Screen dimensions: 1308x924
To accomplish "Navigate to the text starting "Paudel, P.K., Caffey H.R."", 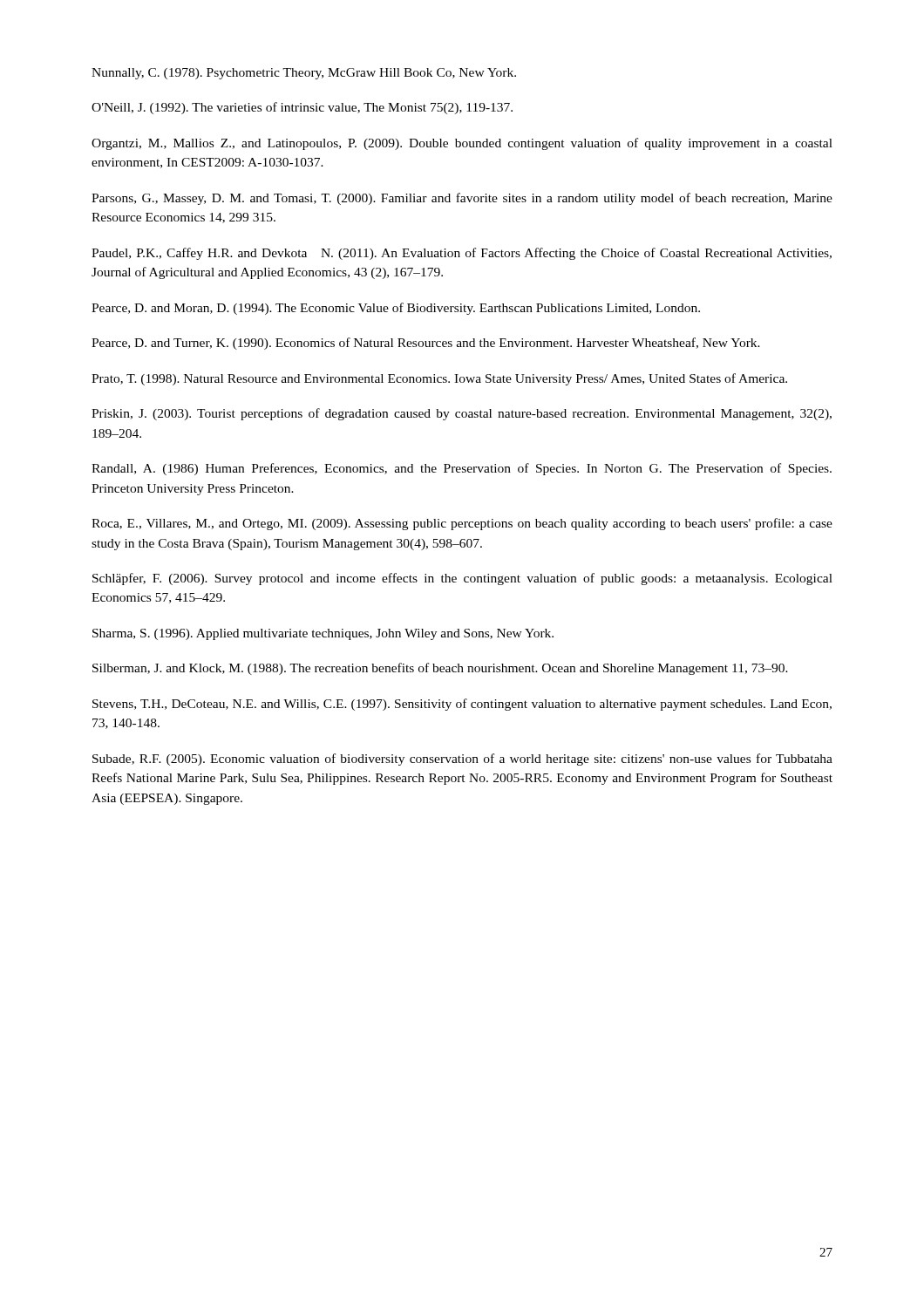I will coord(462,262).
